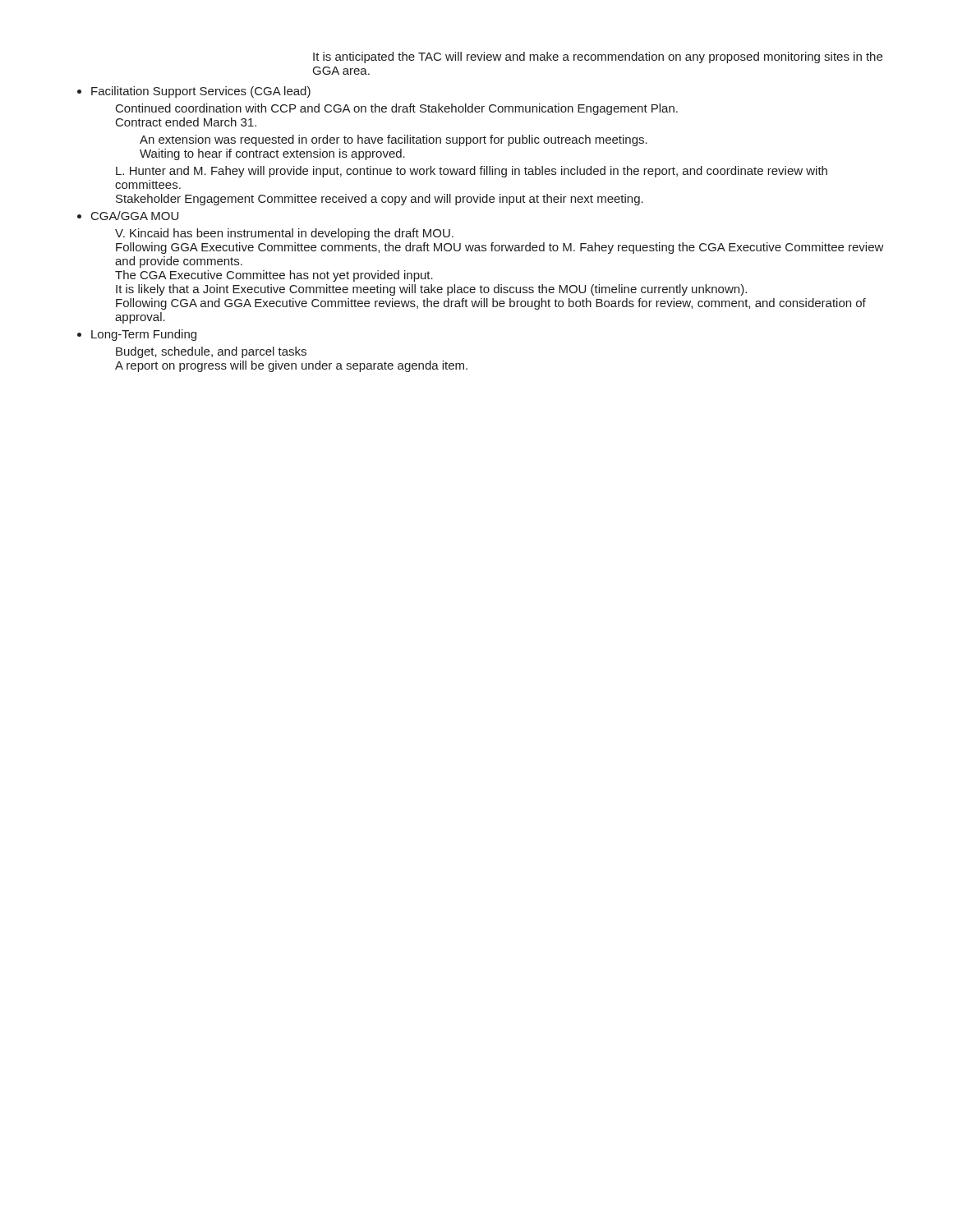Point to the element starting "Contract ended March 31. An extension was requested"

501,138
